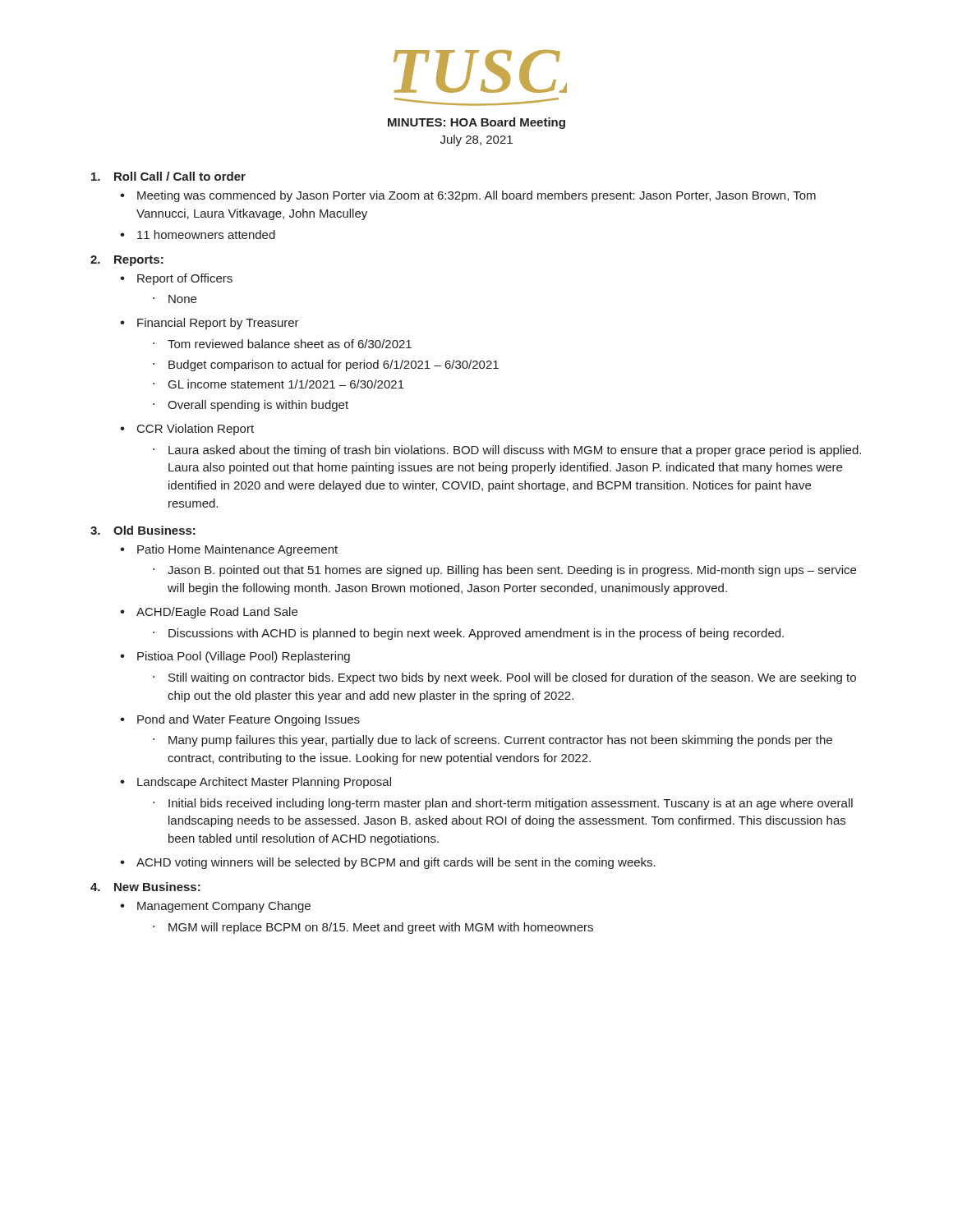Point to the block beginning "• ACHD voting winners"

coord(491,862)
